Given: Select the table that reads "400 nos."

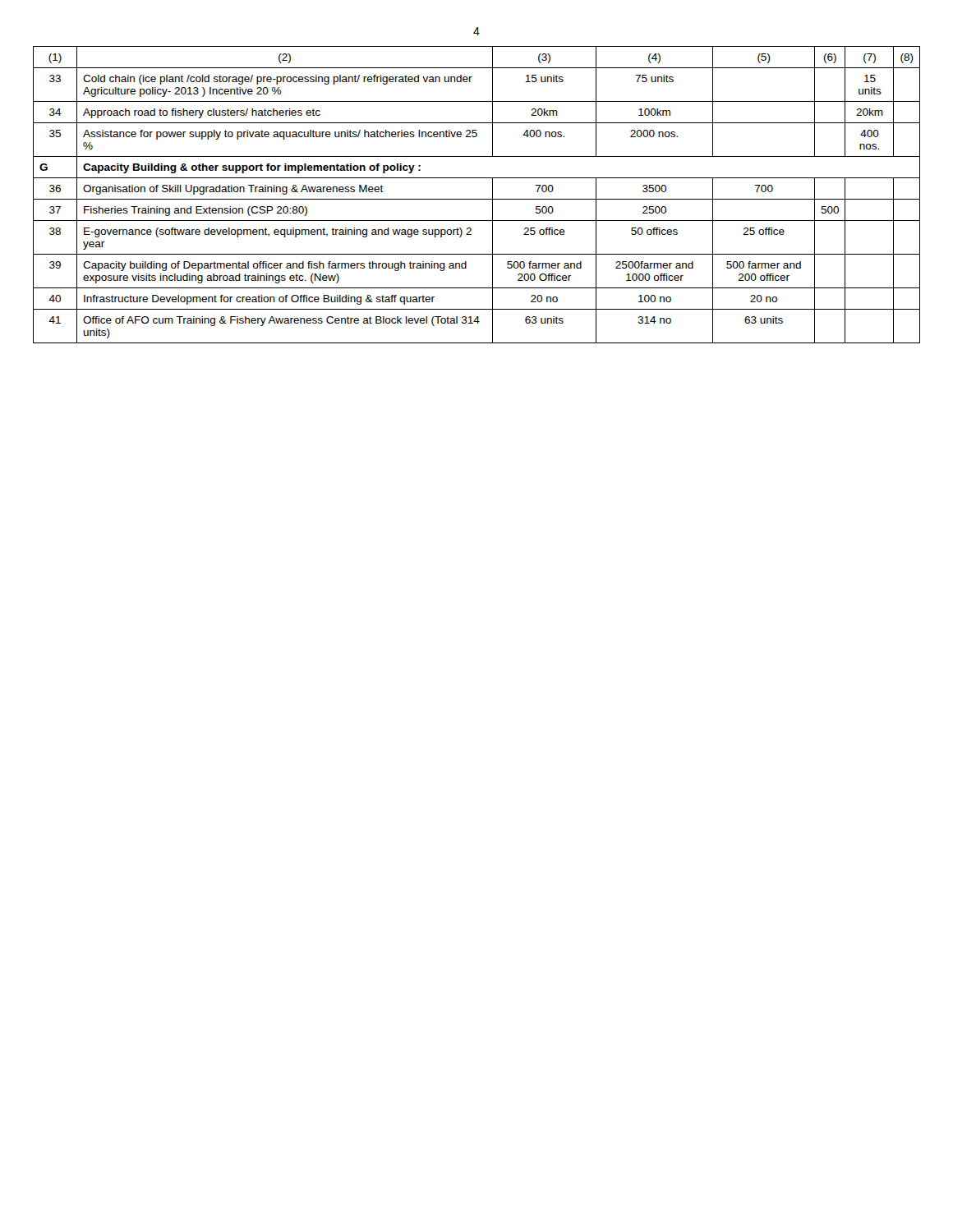Looking at the screenshot, I should tap(476, 195).
